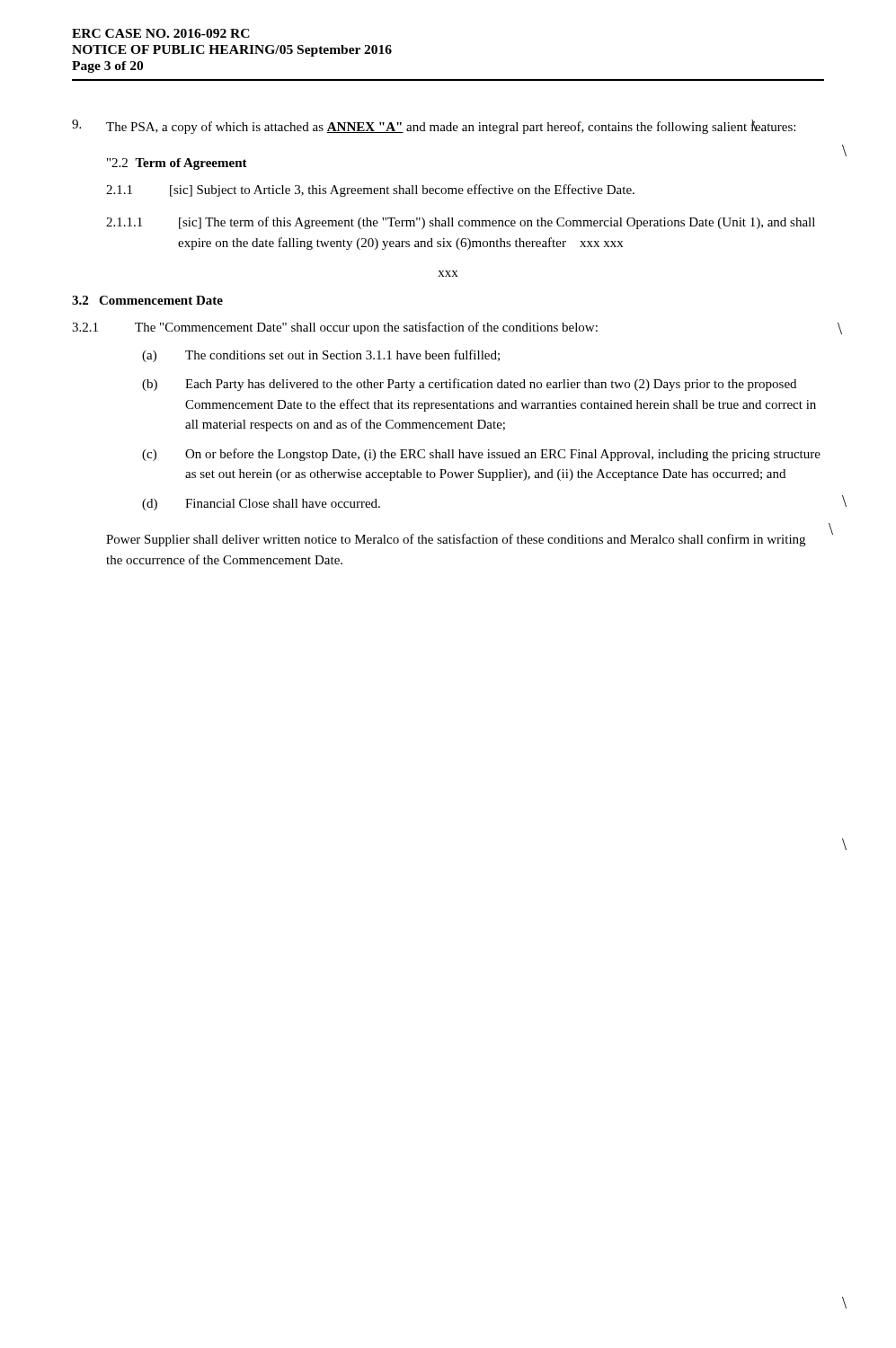Locate the list item containing "2.1.1.1 [sic] The term of"

465,232
